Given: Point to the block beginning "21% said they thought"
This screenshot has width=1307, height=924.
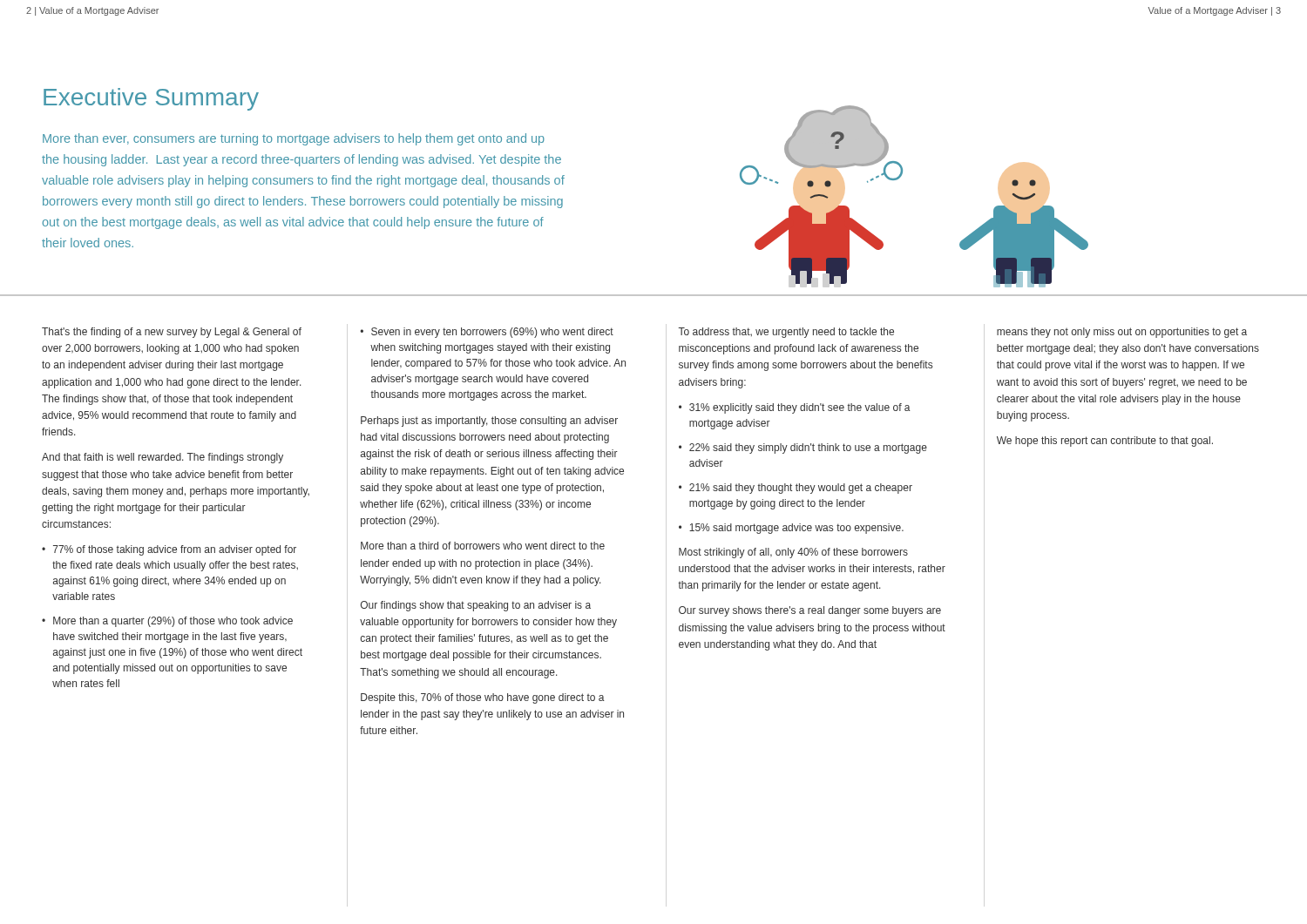Looking at the screenshot, I should (x=818, y=495).
